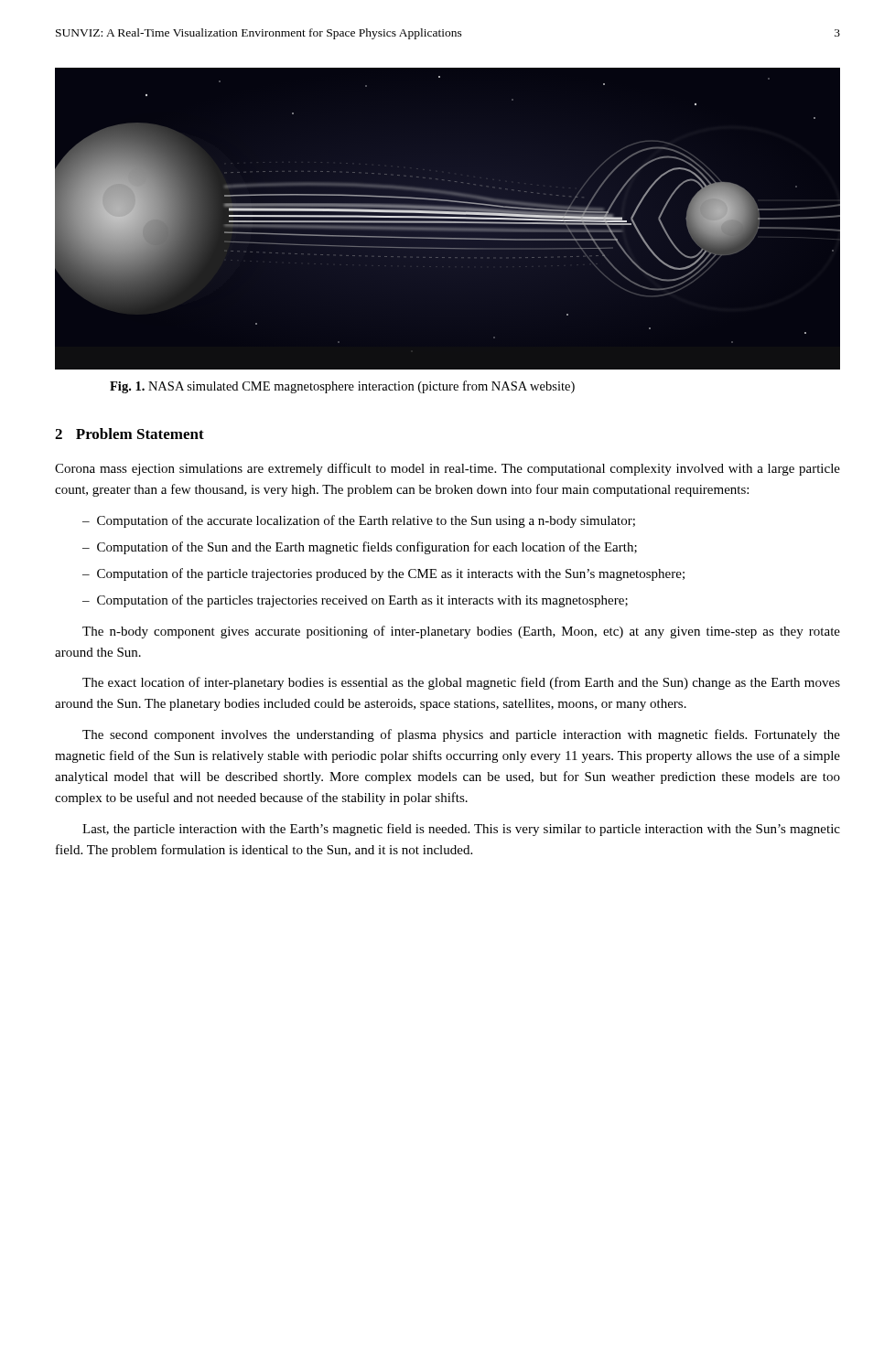Point to the text starting "Corona mass ejection simulations are extremely difficult"
Screen dimensions: 1372x895
[448, 479]
